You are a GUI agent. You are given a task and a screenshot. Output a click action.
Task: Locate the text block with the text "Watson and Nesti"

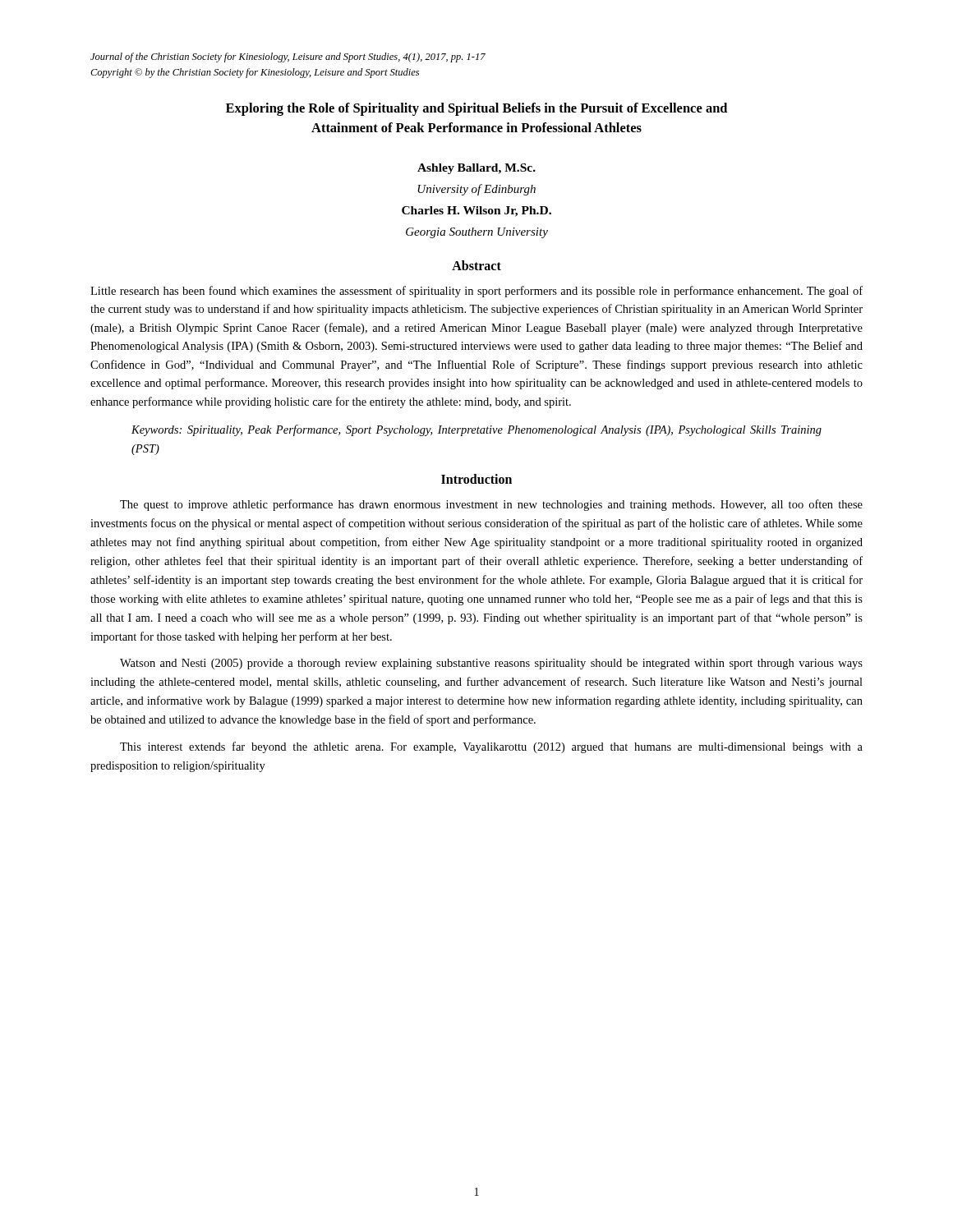click(x=476, y=691)
